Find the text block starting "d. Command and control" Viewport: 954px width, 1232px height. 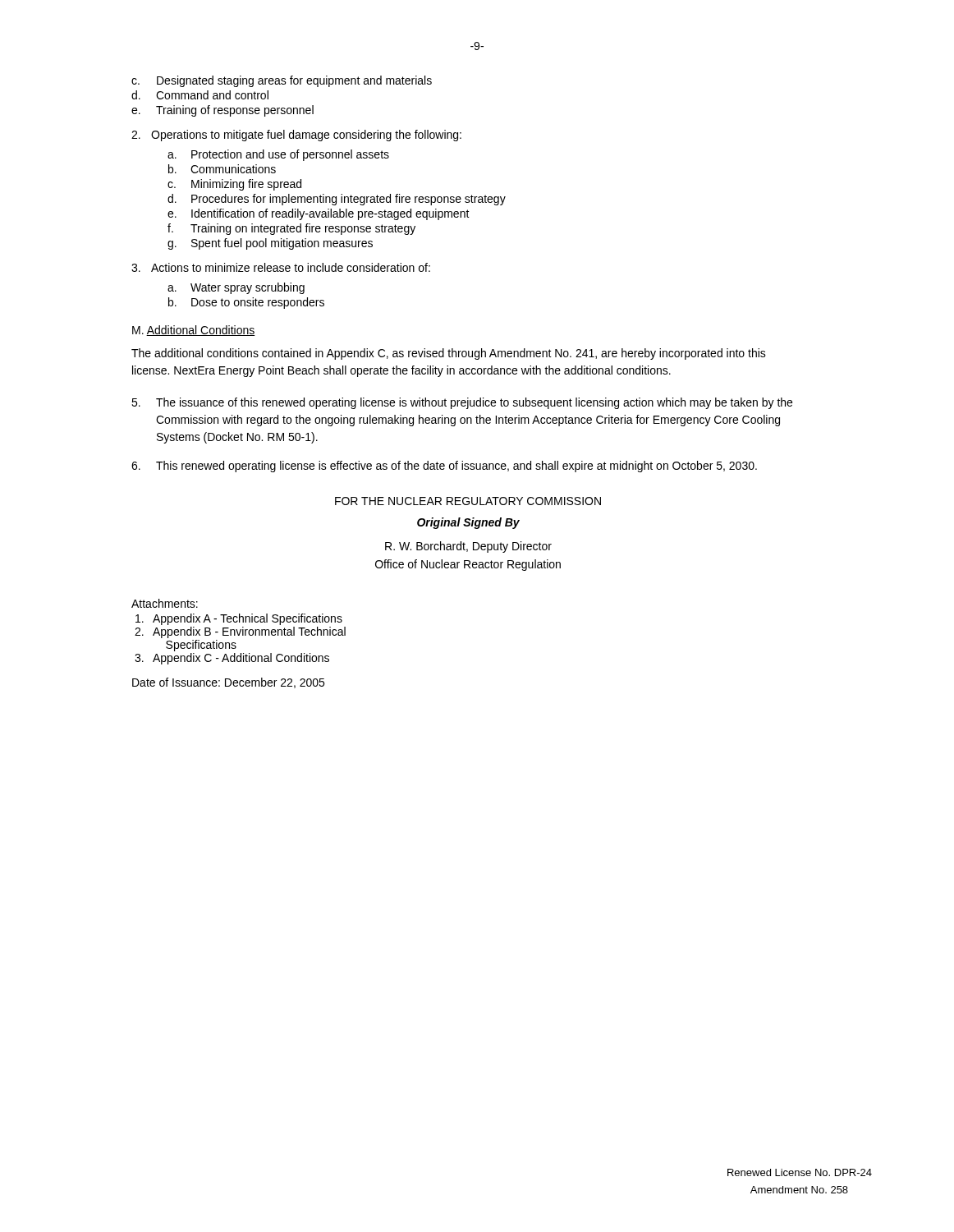[x=200, y=95]
